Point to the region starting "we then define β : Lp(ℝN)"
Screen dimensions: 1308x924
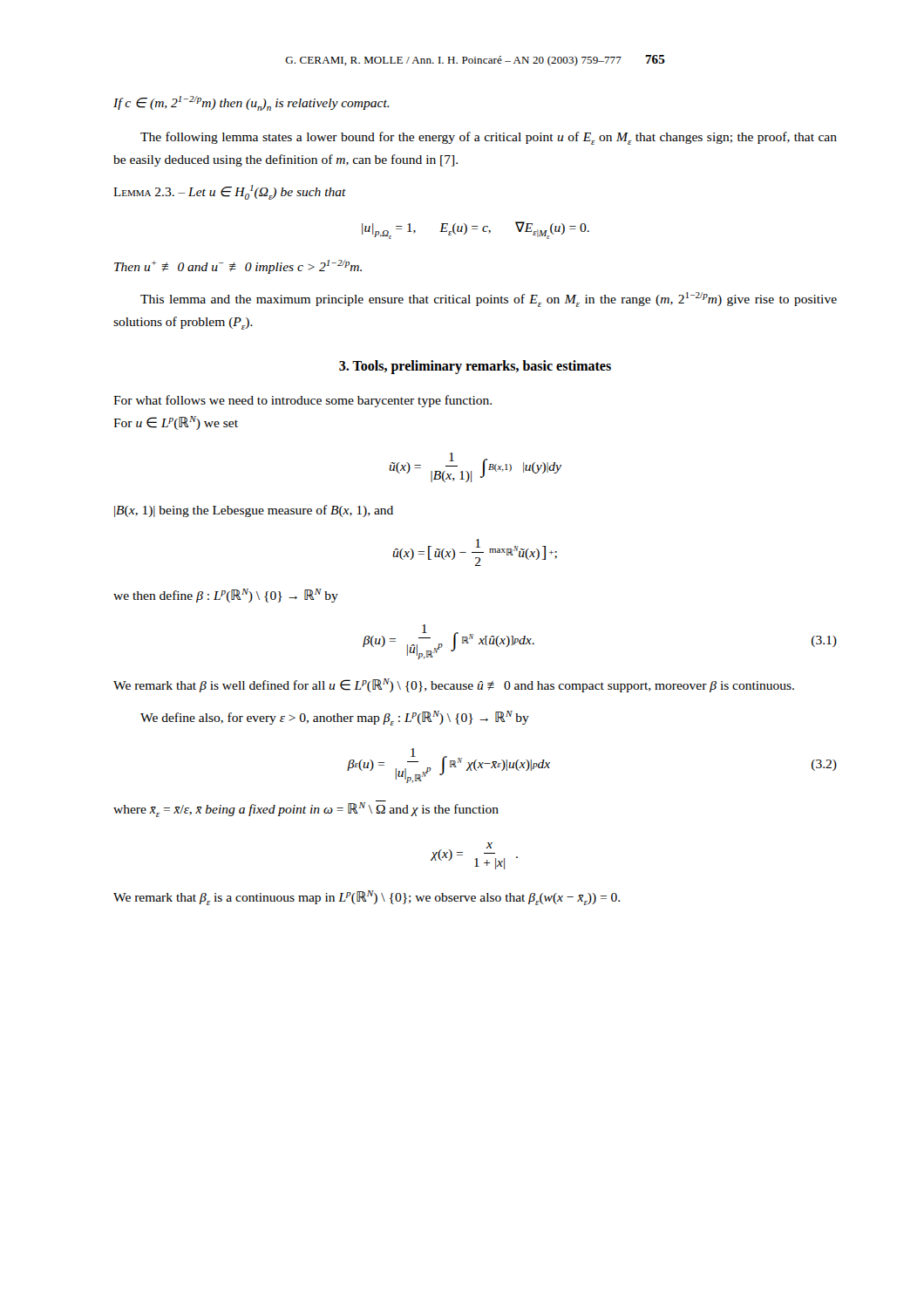point(226,596)
